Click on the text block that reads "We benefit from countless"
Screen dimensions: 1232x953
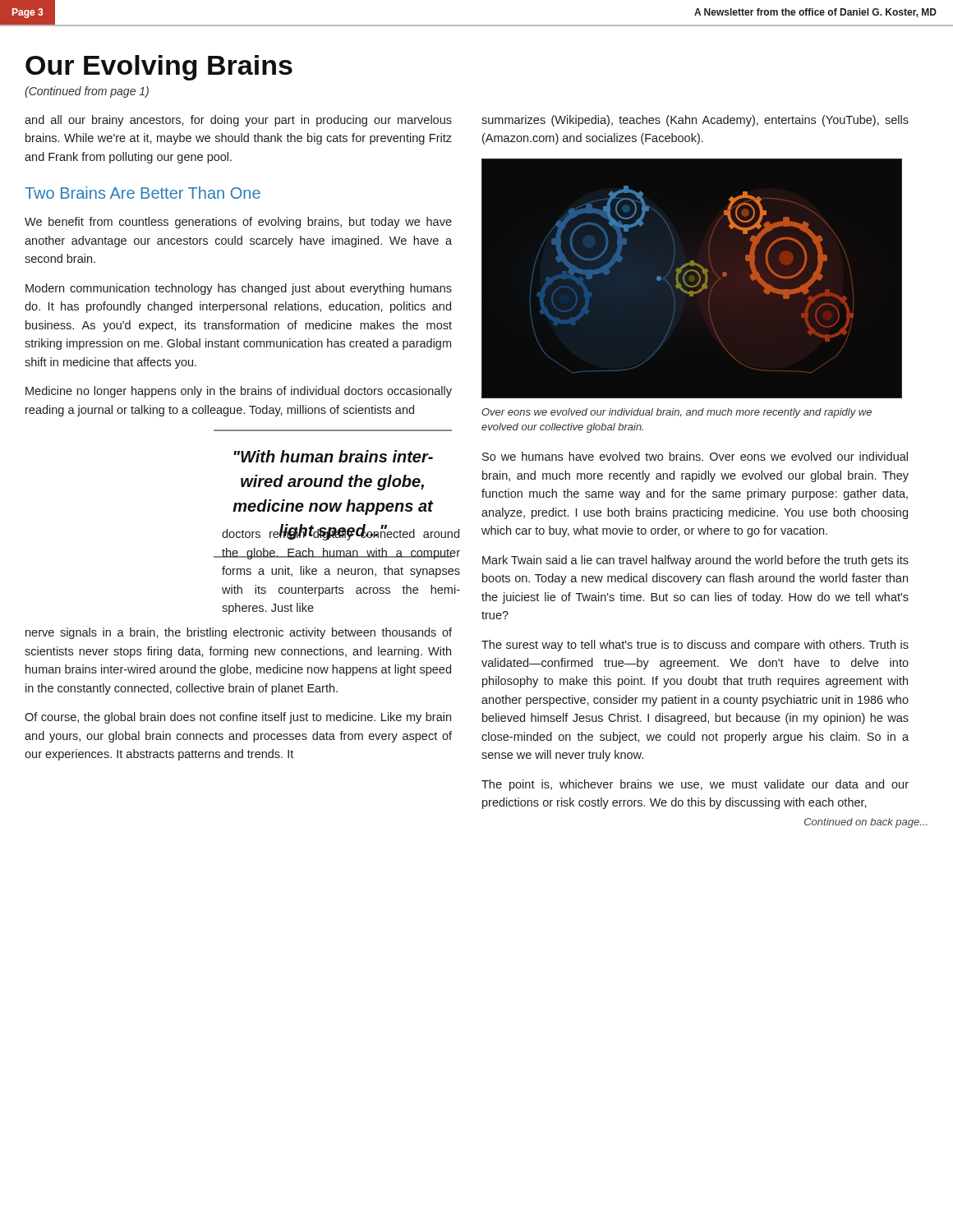tap(238, 241)
